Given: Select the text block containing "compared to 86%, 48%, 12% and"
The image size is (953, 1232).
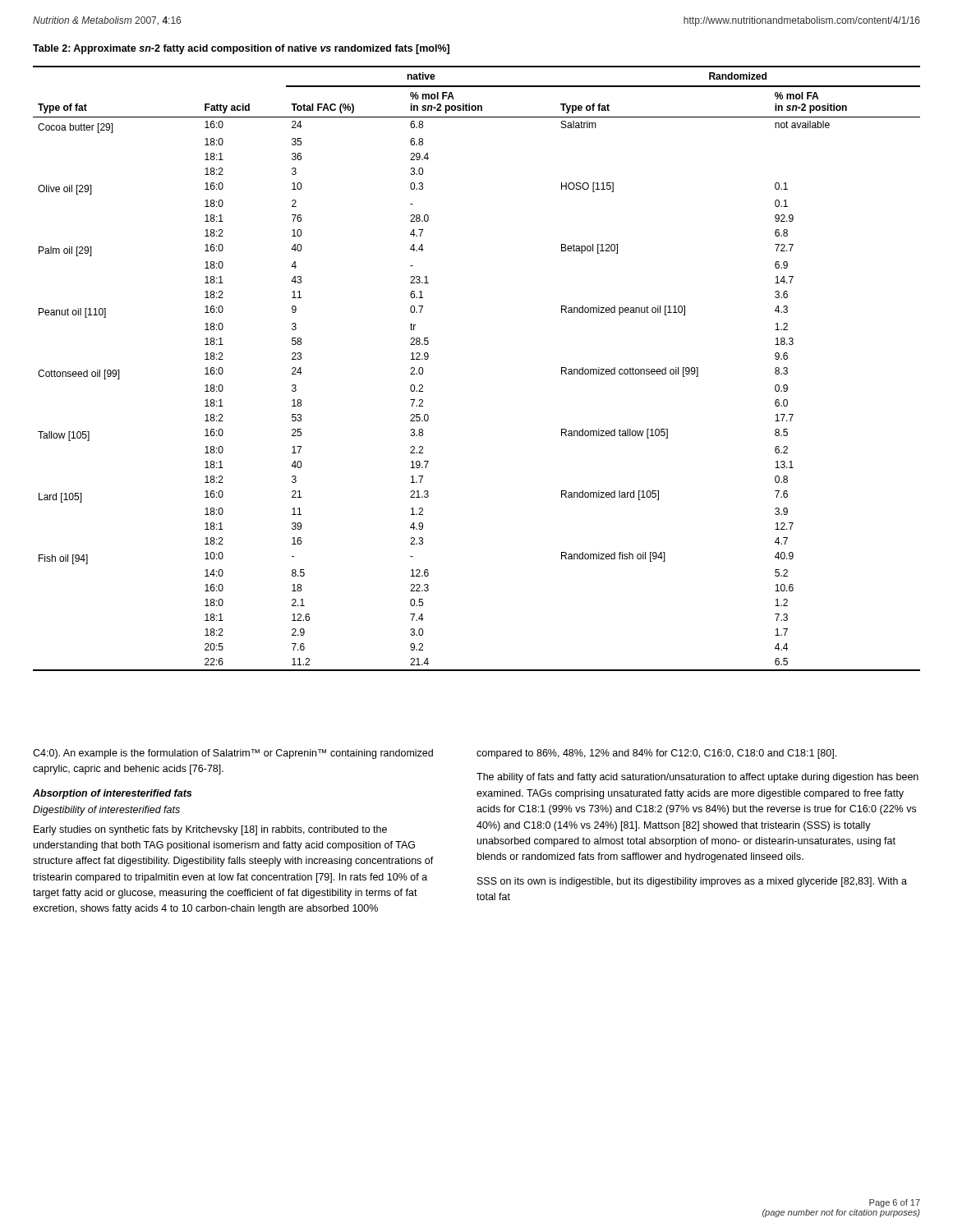Looking at the screenshot, I should click(657, 753).
